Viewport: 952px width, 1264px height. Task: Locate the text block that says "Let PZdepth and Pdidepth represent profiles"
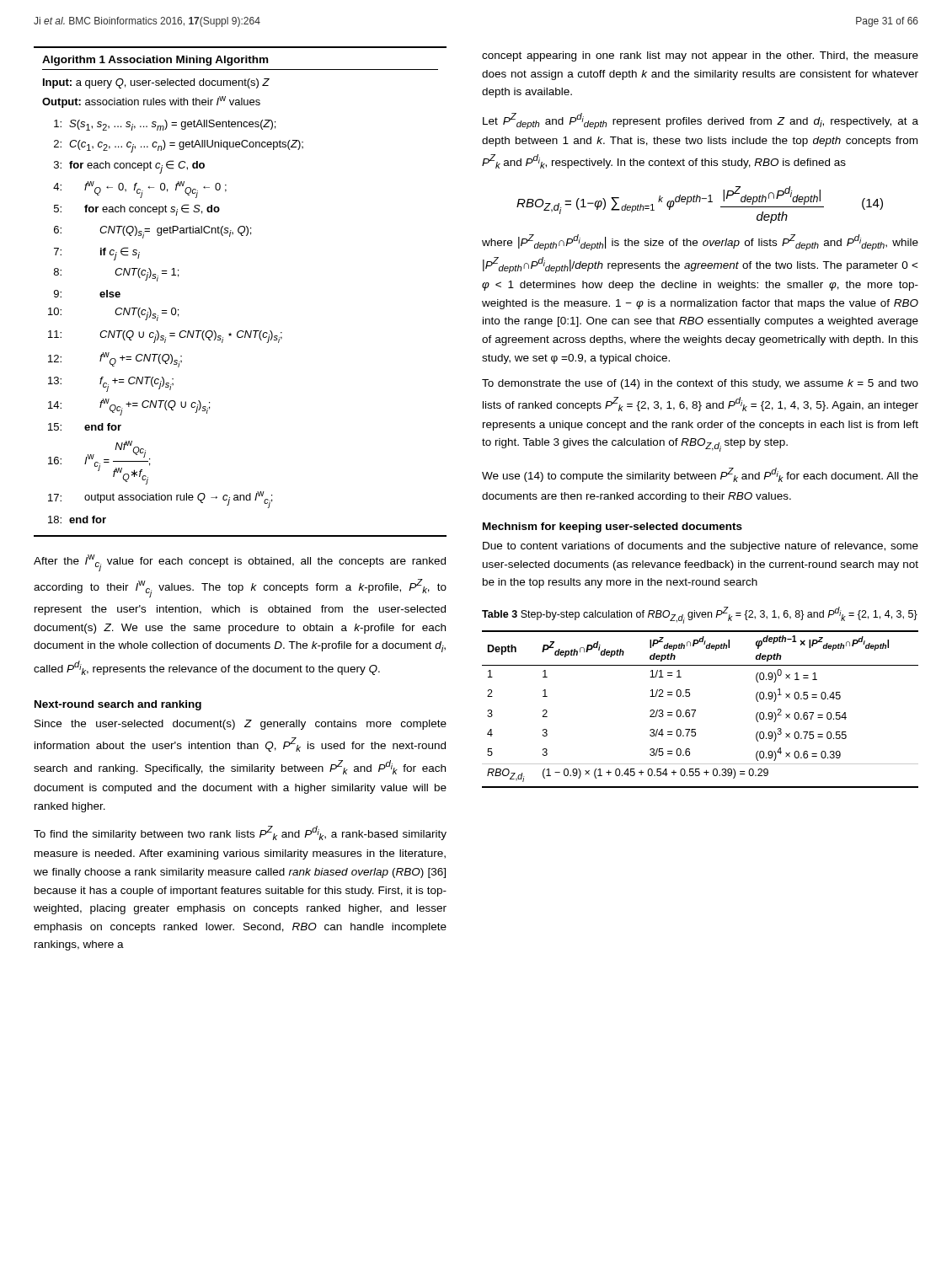click(700, 141)
